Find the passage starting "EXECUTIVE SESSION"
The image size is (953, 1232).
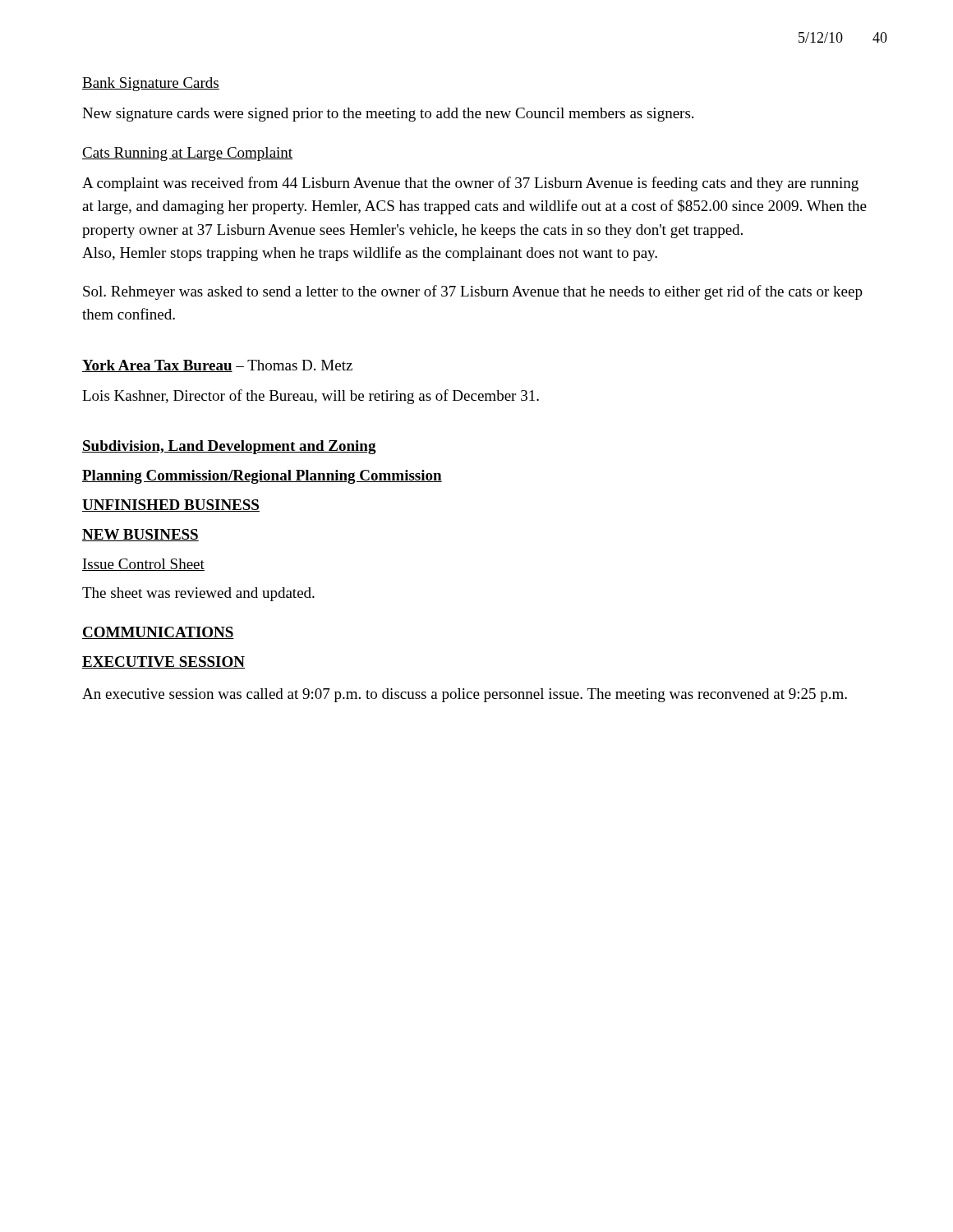point(163,661)
